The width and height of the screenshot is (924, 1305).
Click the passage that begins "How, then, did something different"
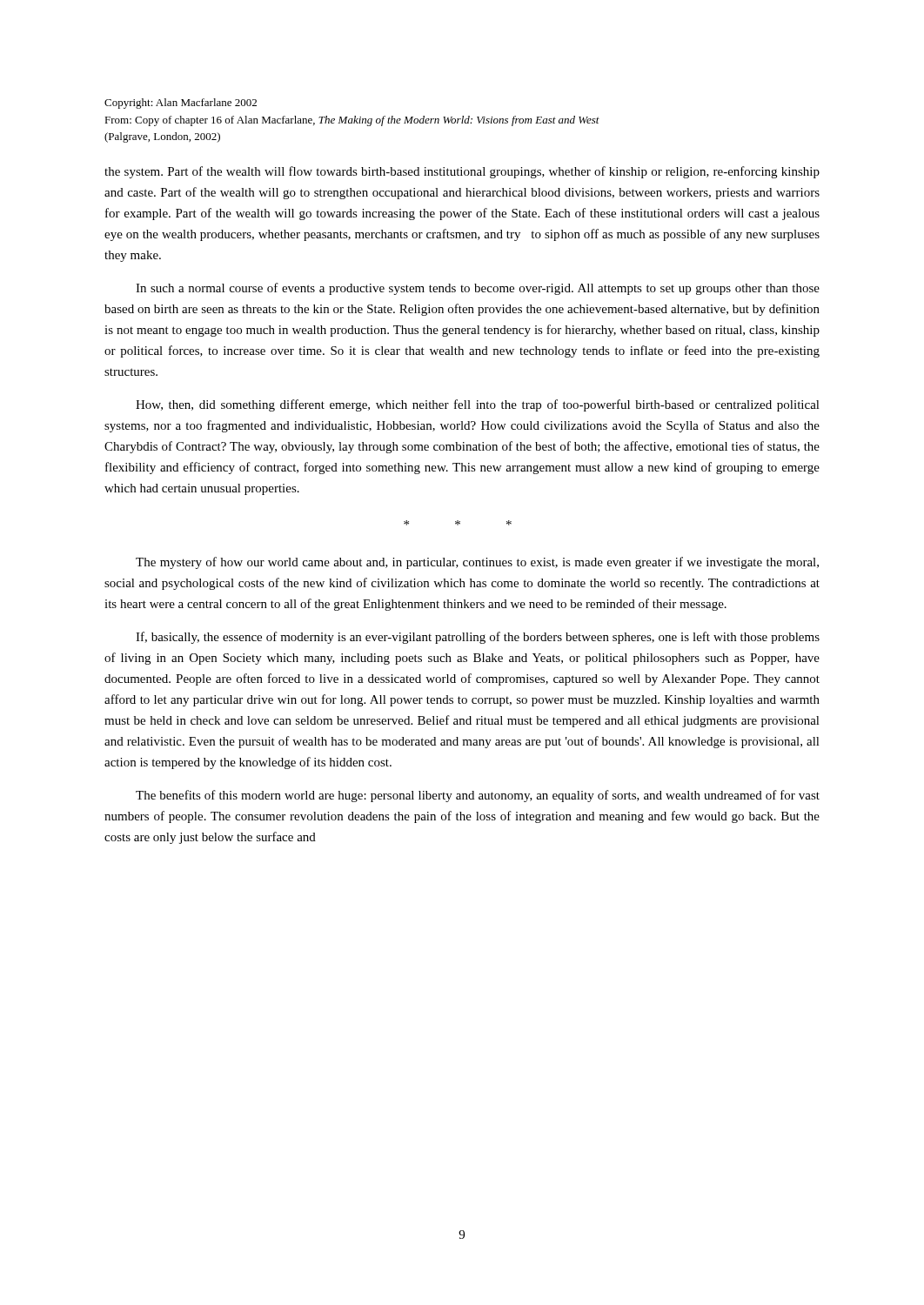(x=462, y=446)
